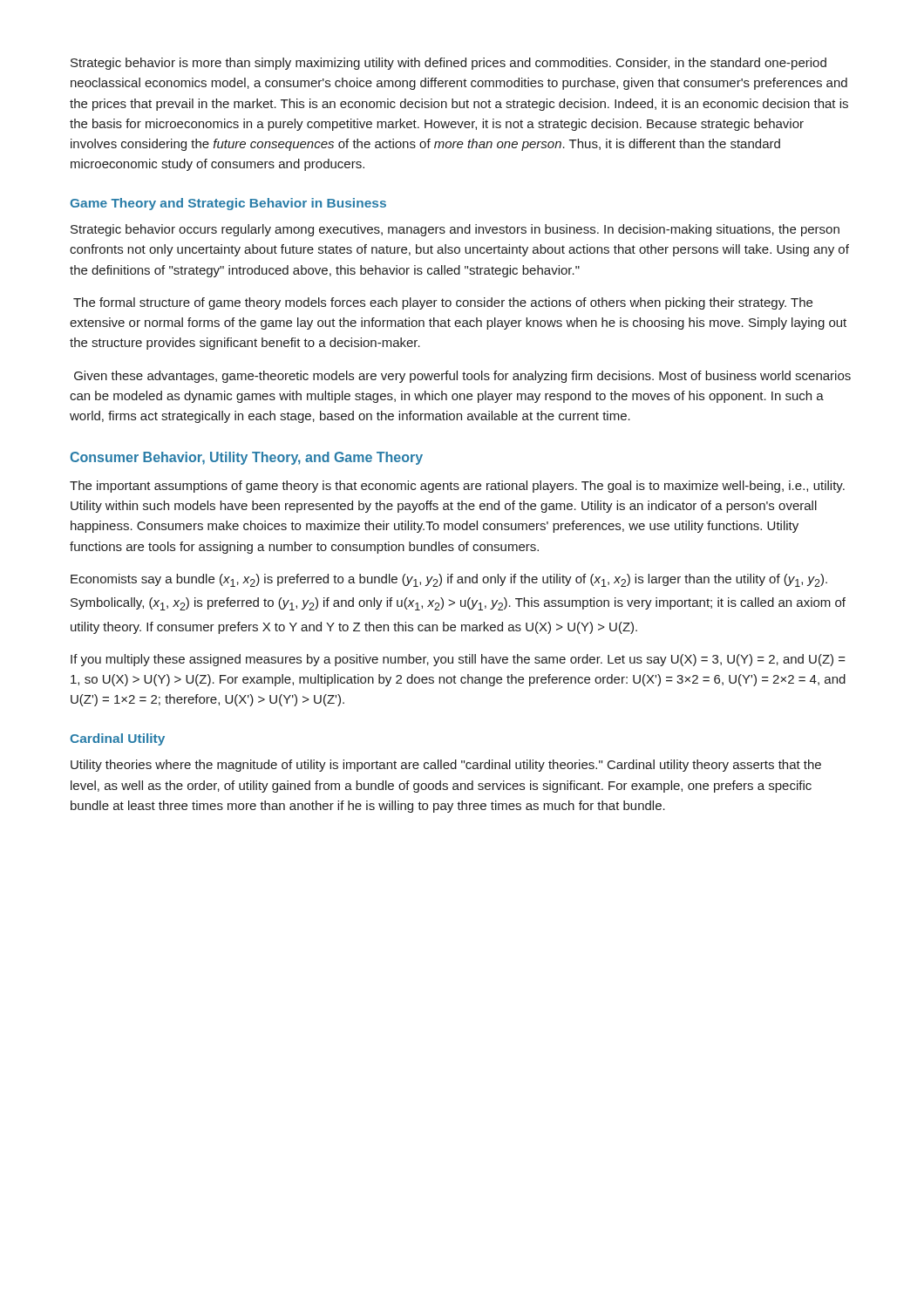The width and height of the screenshot is (924, 1308).
Task: Locate the block of text that opens with "Economists say a bundle (x1, x2)"
Action: tap(462, 602)
